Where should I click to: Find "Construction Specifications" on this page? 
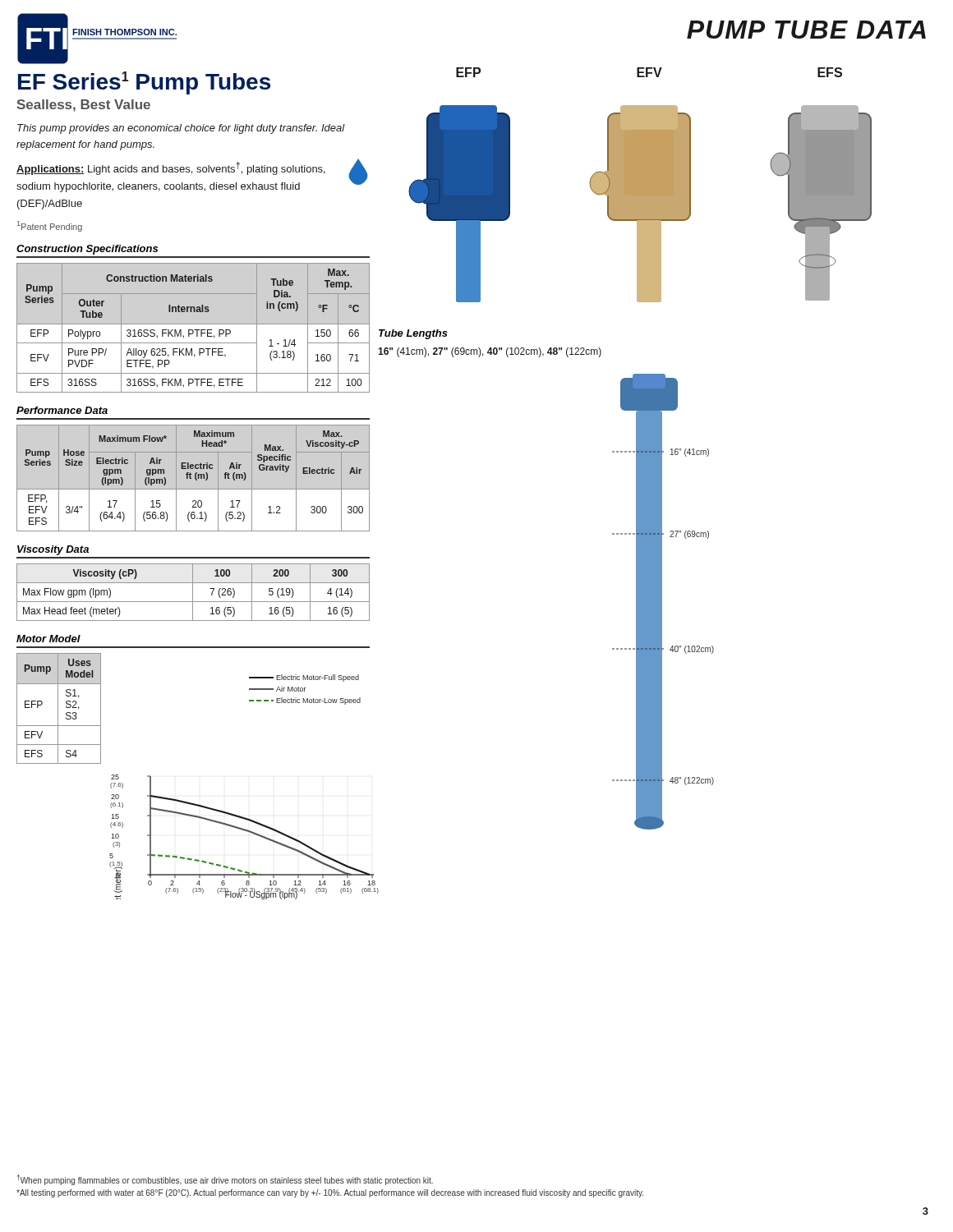tap(87, 249)
